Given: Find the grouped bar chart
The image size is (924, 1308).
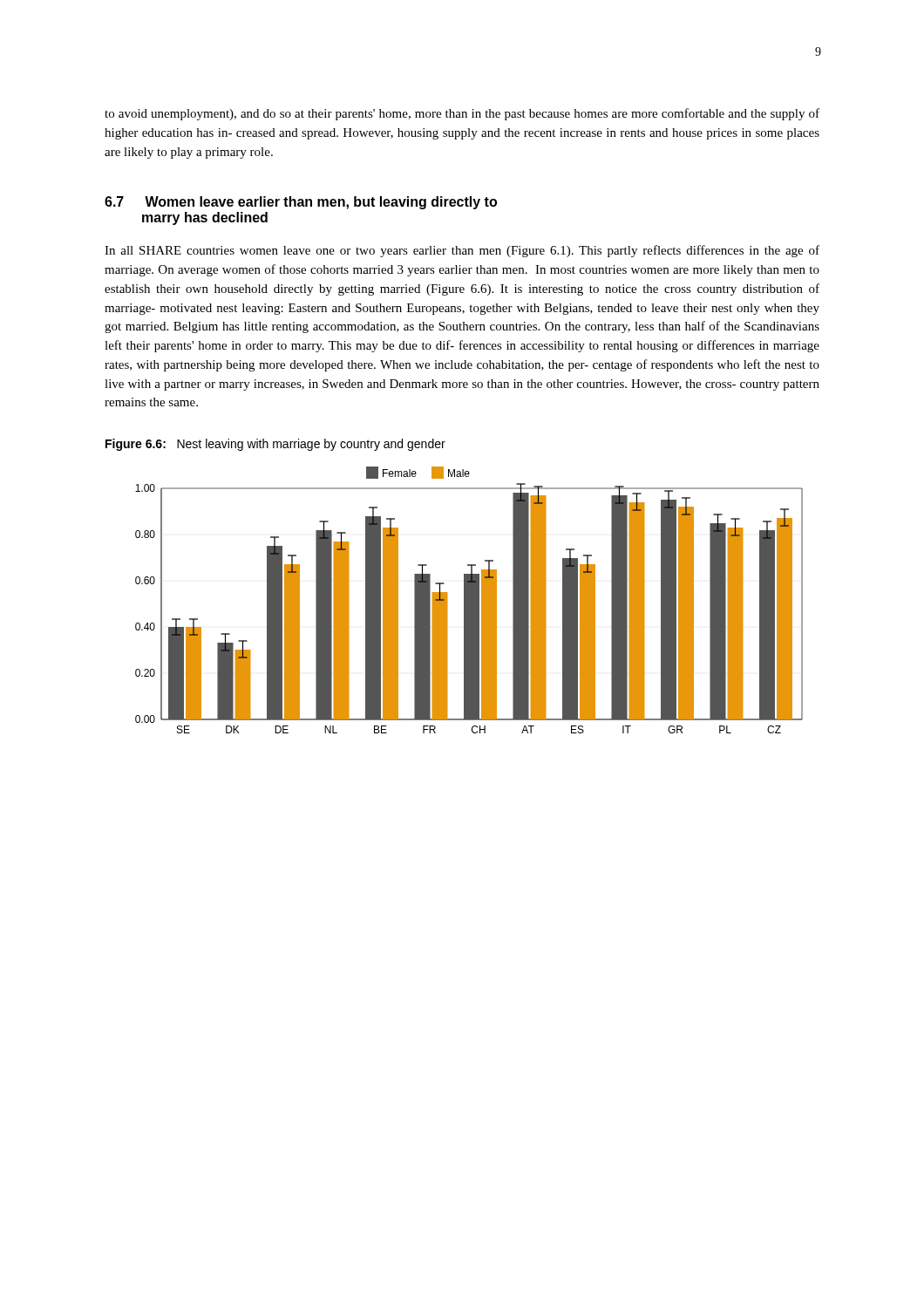Looking at the screenshot, I should pos(462,619).
